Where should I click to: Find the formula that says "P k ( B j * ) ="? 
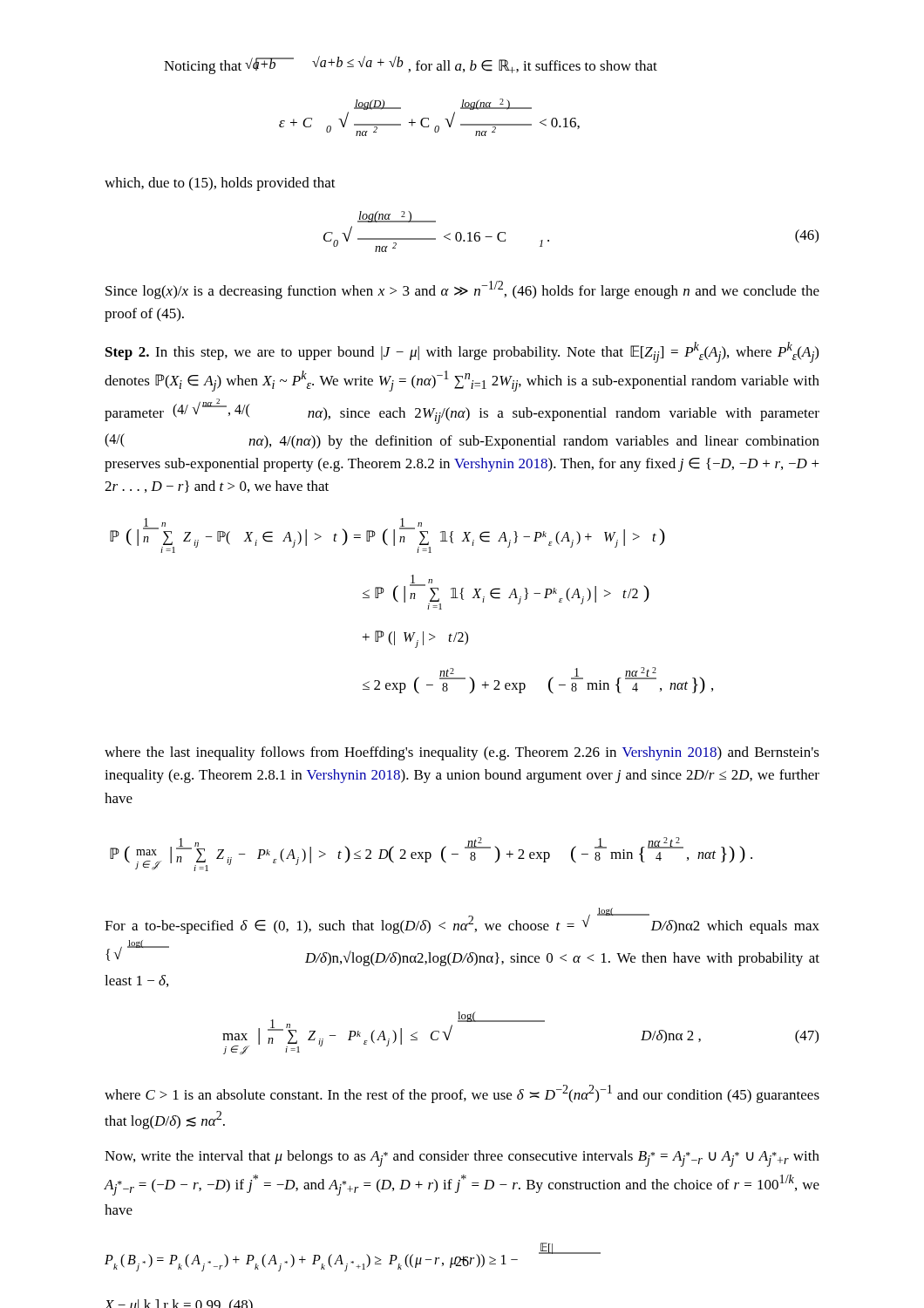462,1271
